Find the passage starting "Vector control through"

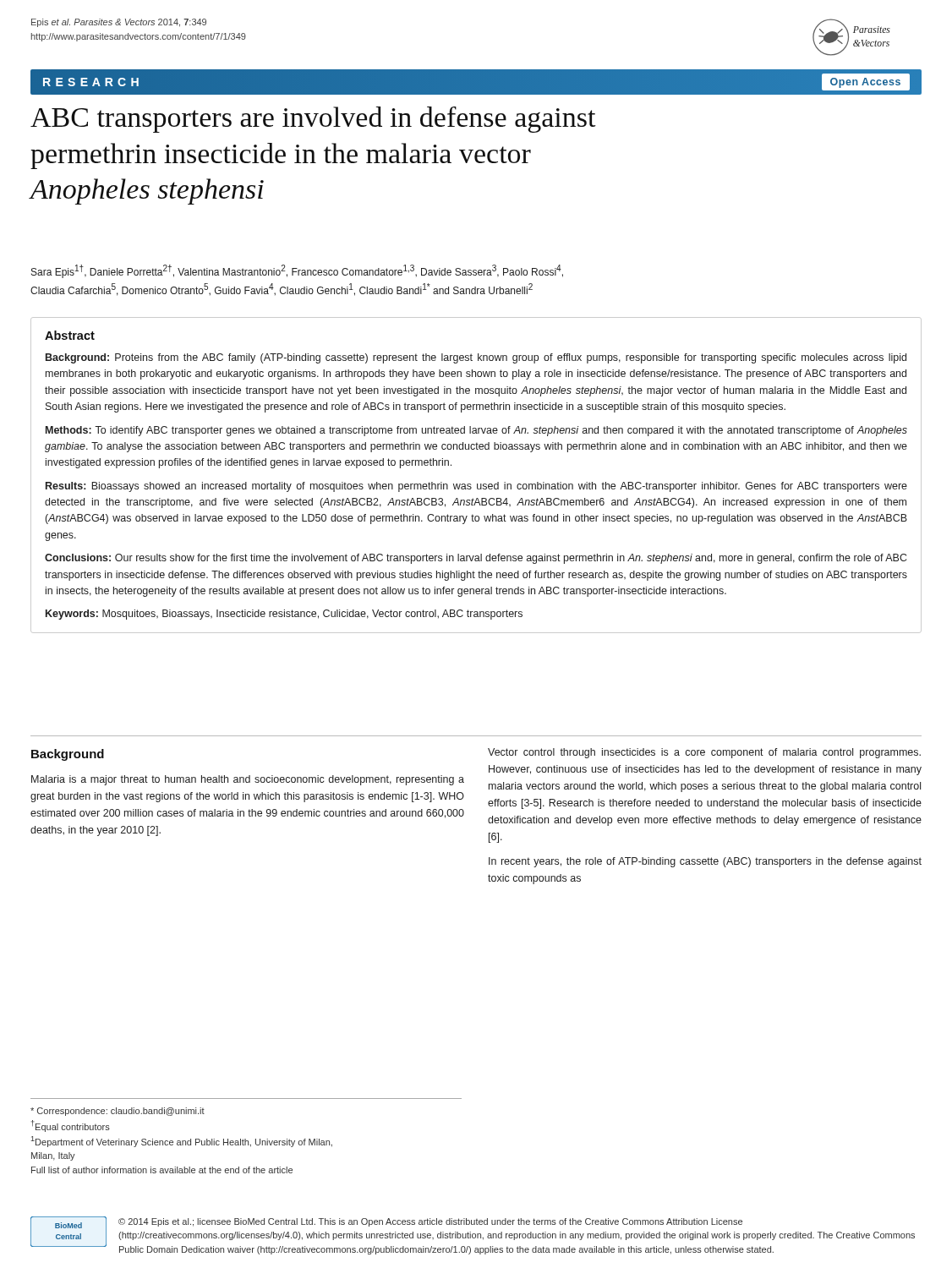(705, 815)
